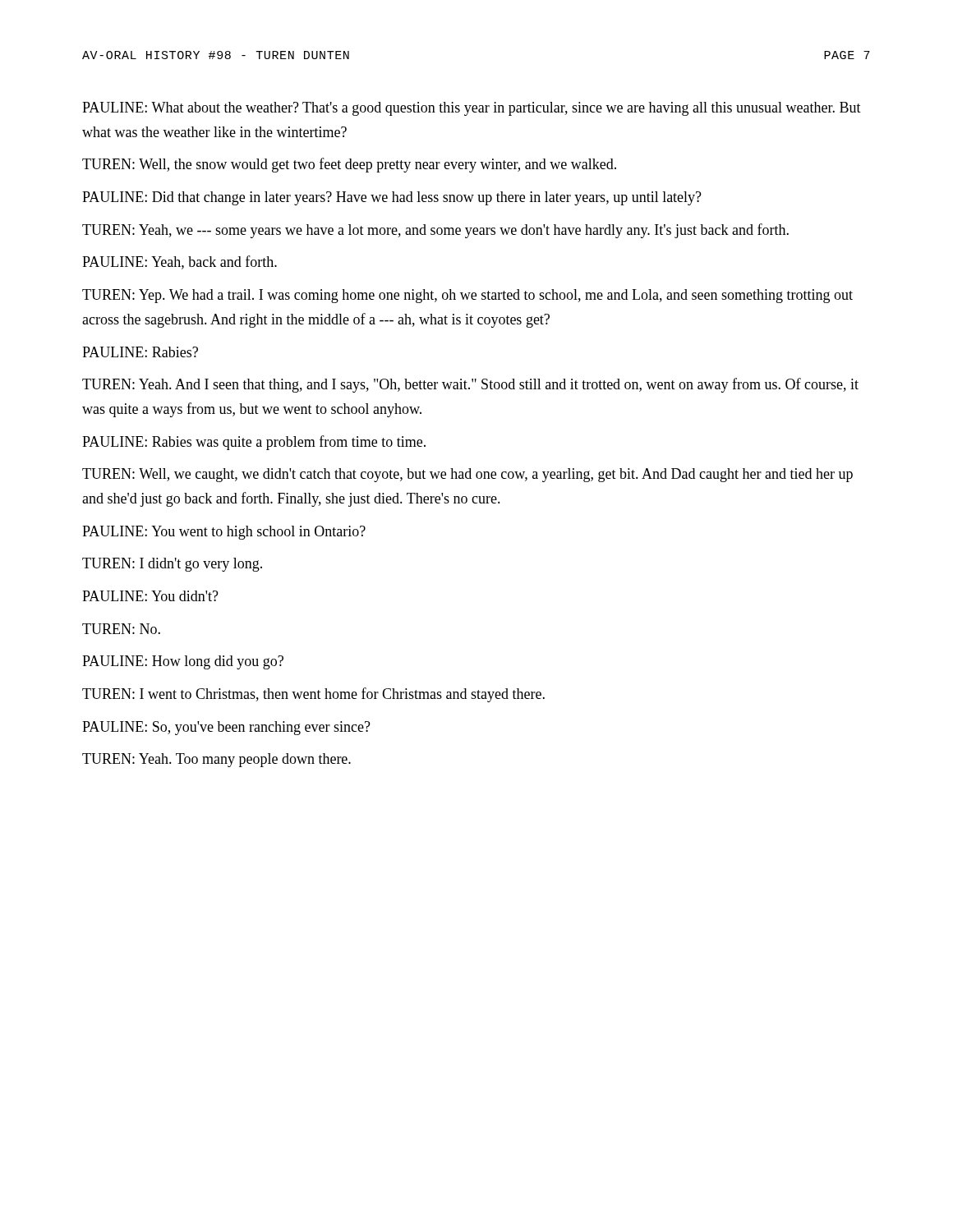Find the text that says "TUREN: No."

click(122, 629)
